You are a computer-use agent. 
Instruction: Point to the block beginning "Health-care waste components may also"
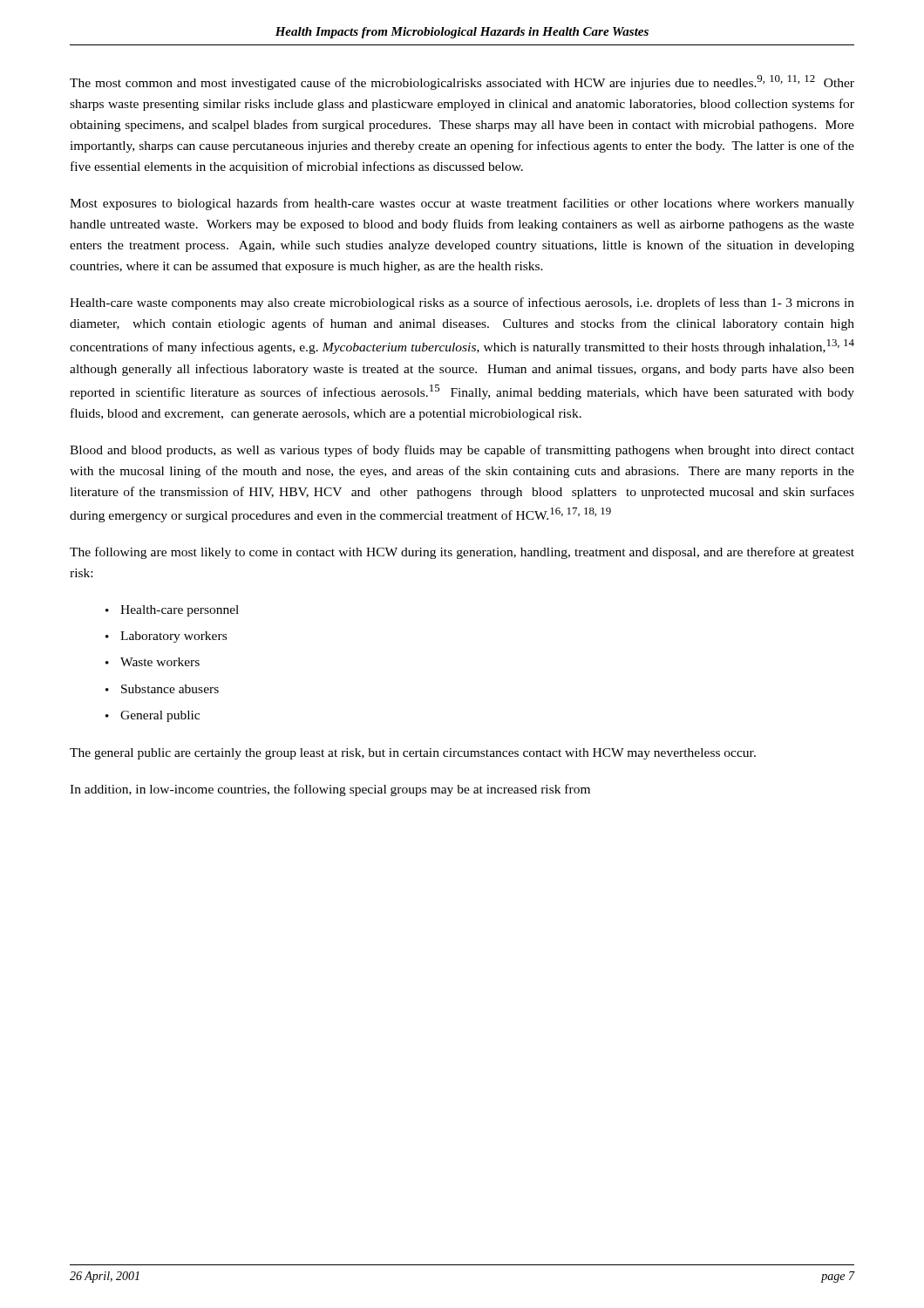point(462,357)
